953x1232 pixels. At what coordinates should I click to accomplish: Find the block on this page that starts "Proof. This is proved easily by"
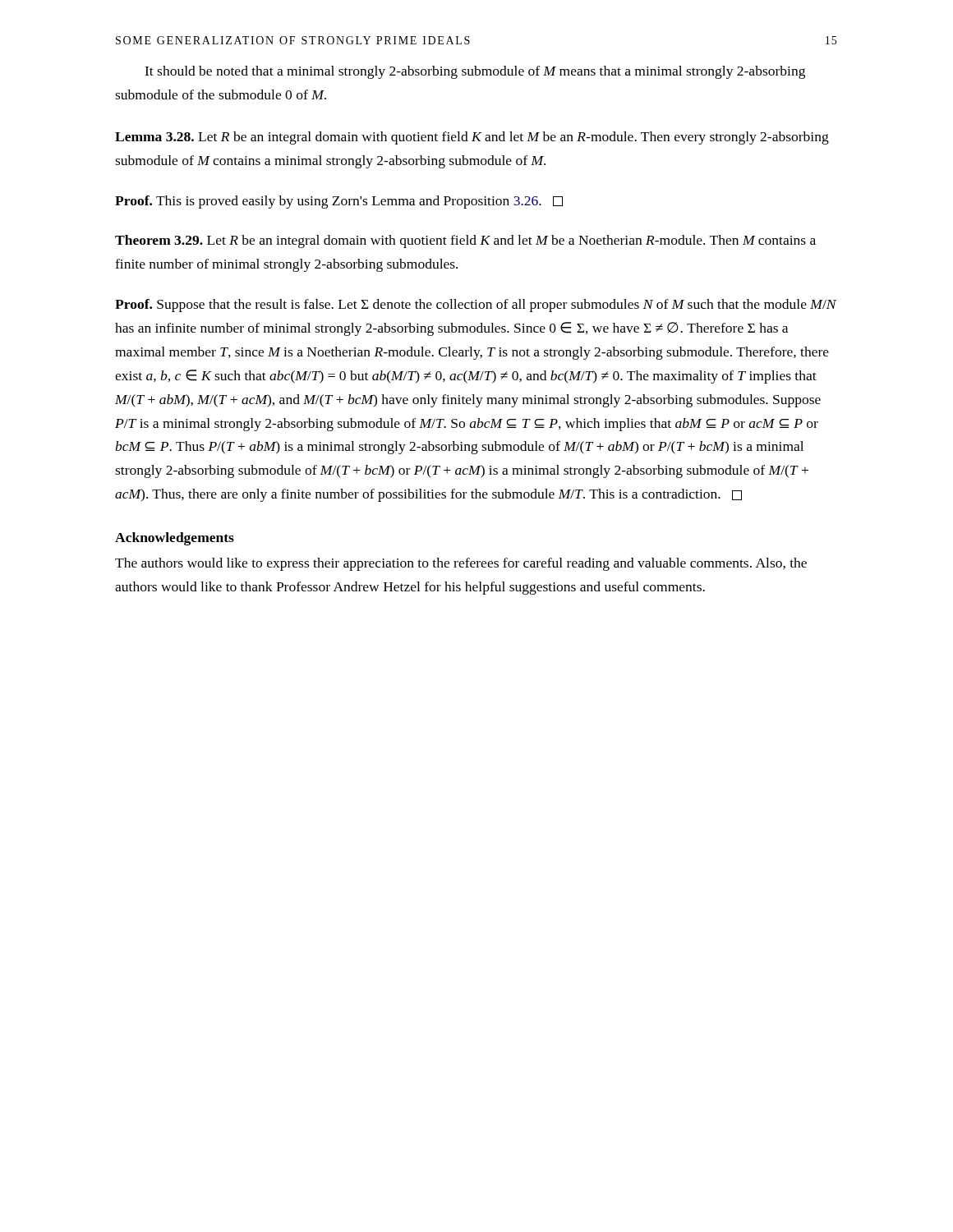pos(339,200)
